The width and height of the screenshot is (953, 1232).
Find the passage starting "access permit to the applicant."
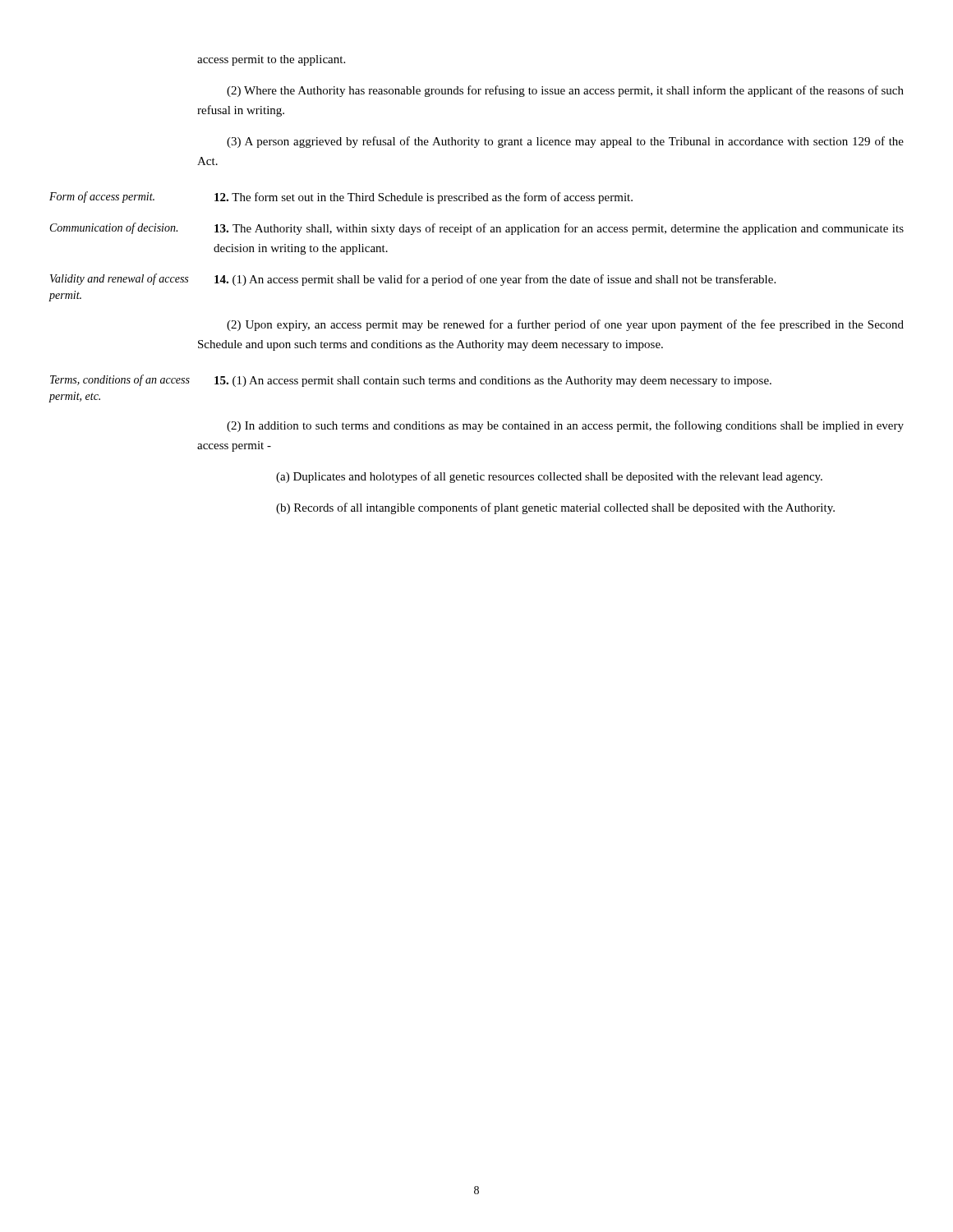coord(271,60)
